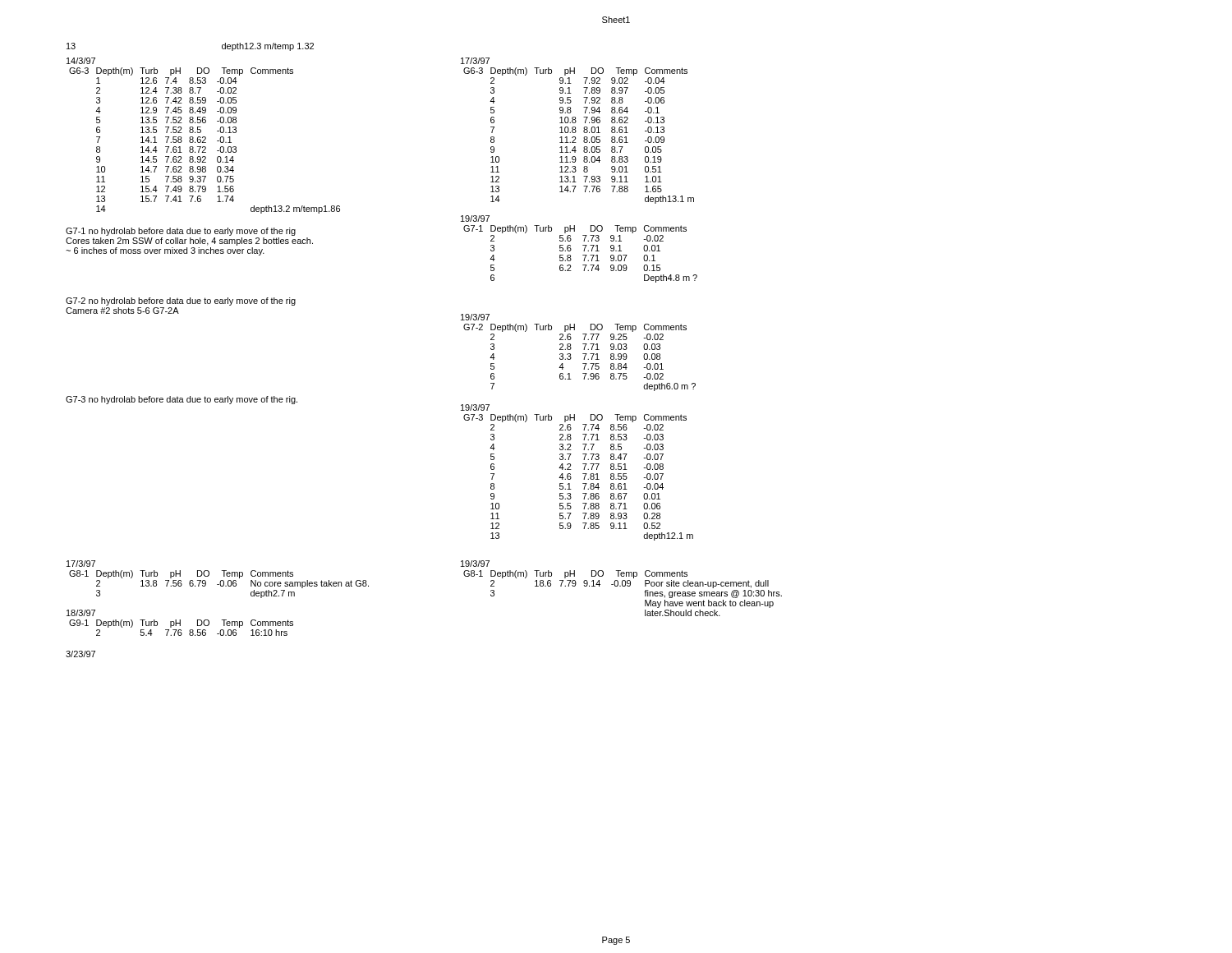
Task: Select the text block that reads "G7-3 no hydrolab before data due"
Action: pos(182,399)
